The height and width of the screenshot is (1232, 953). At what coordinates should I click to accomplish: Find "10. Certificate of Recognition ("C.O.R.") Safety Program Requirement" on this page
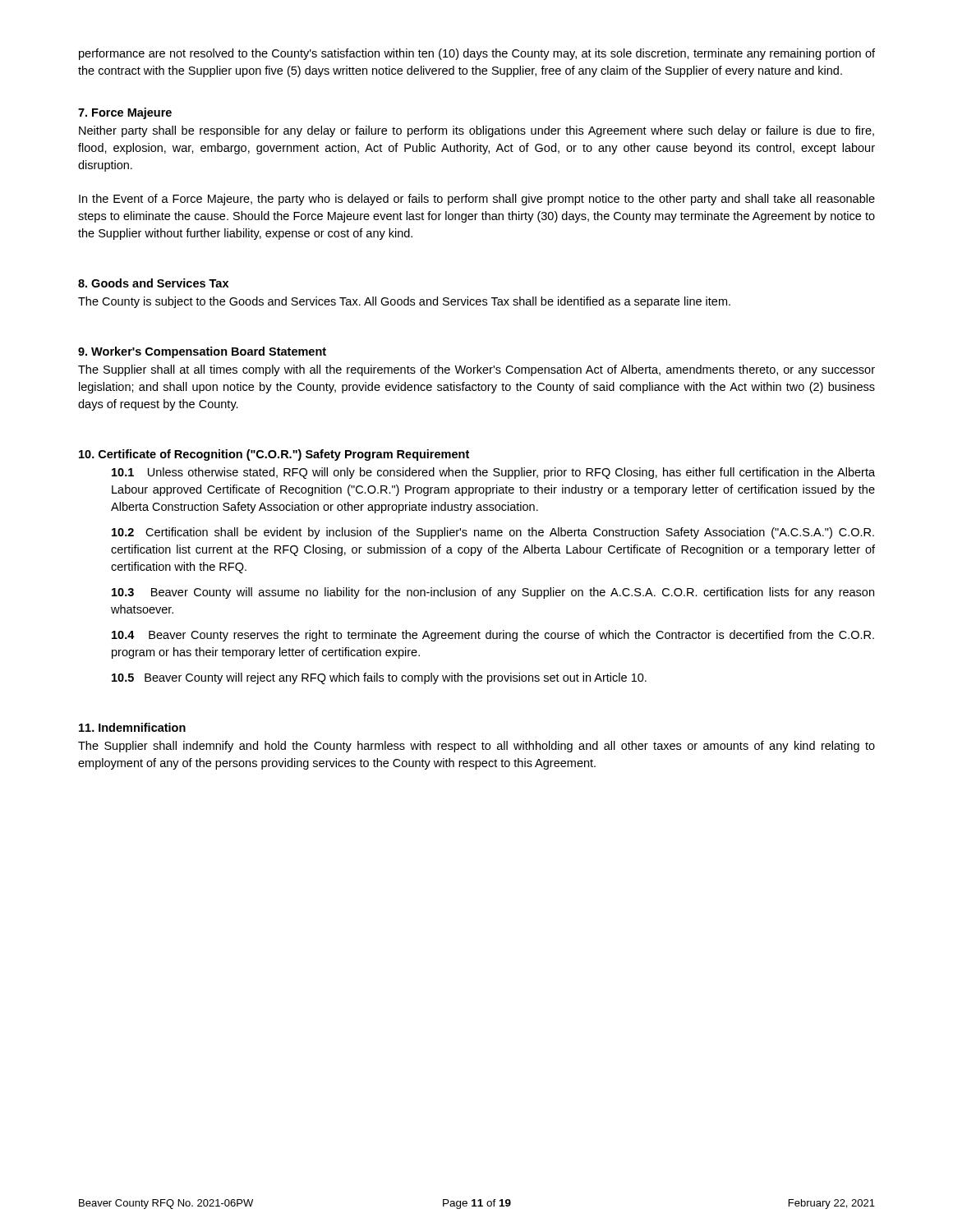274,454
